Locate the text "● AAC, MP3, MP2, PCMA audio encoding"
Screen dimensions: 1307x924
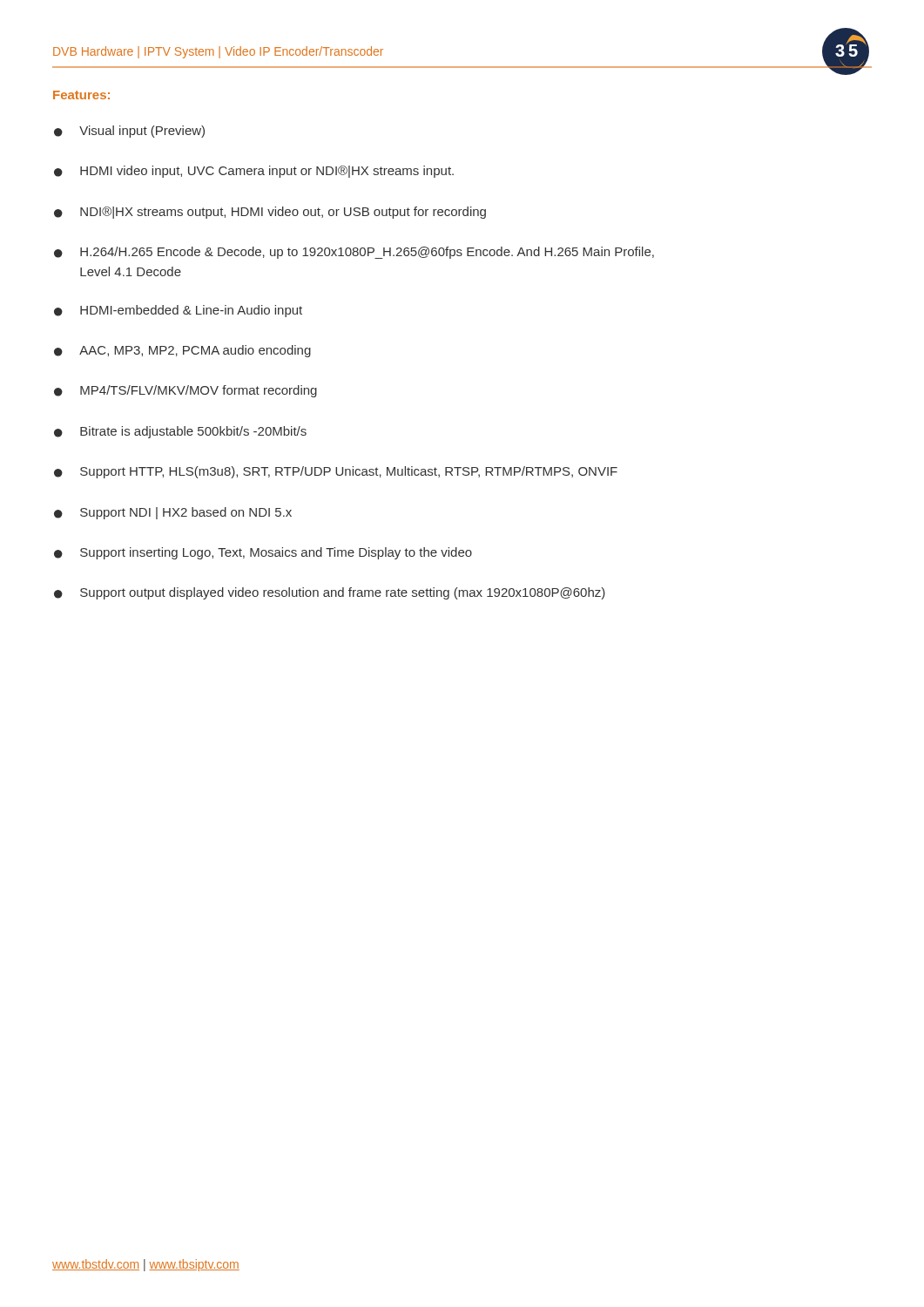click(x=182, y=351)
